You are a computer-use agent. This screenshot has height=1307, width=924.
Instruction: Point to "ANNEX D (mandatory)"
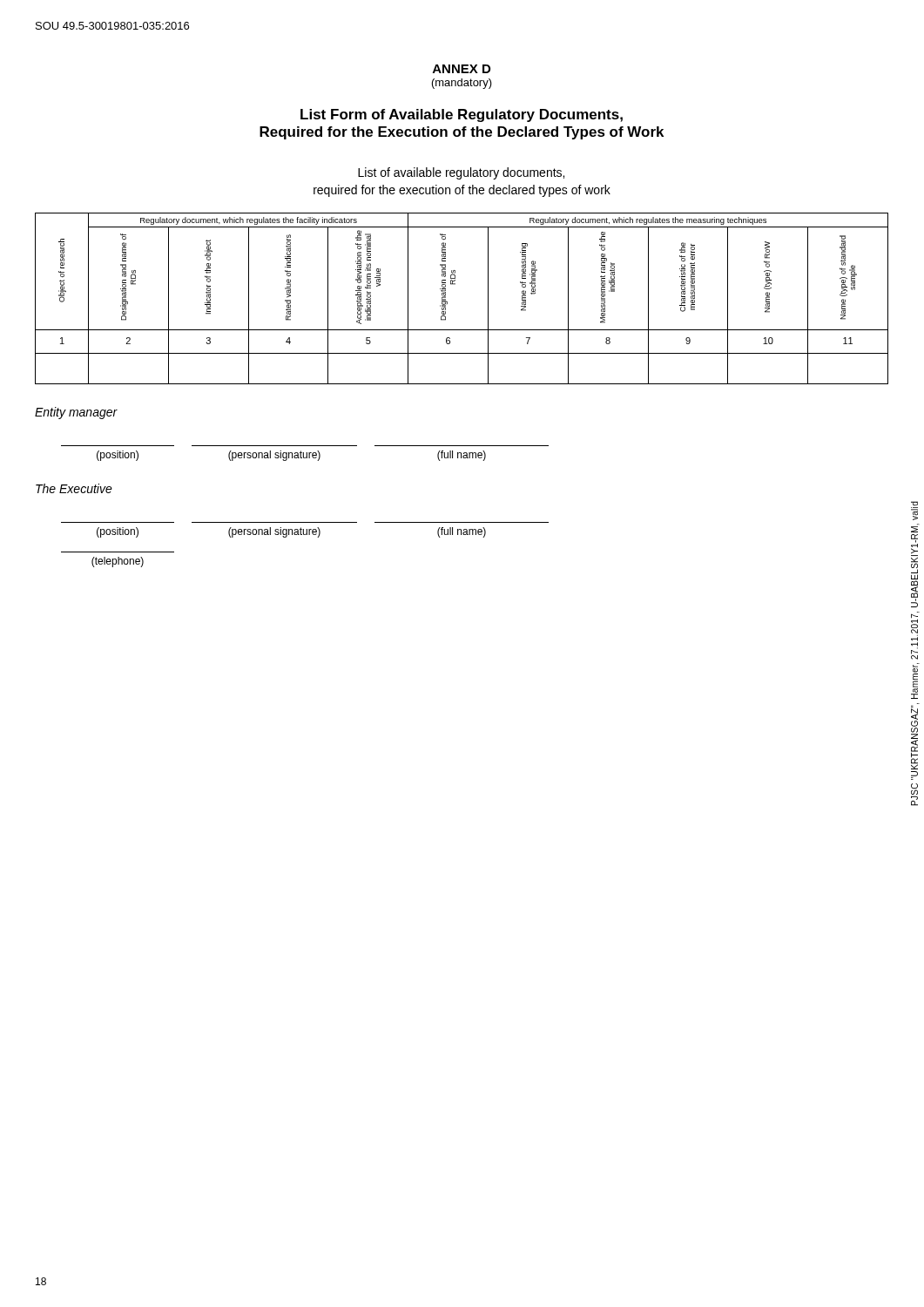click(x=462, y=75)
